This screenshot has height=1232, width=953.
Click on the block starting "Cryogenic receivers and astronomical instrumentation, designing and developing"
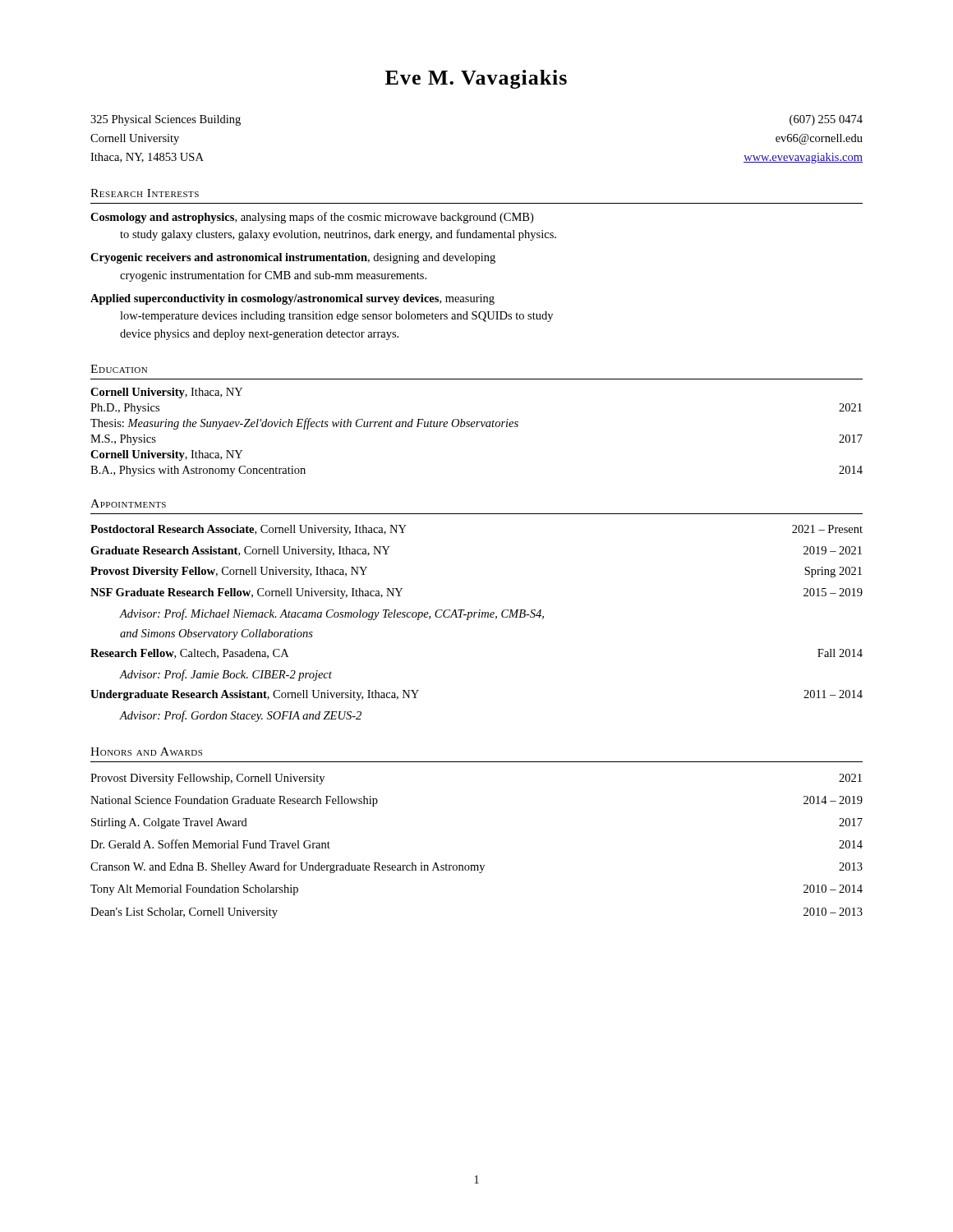293,266
